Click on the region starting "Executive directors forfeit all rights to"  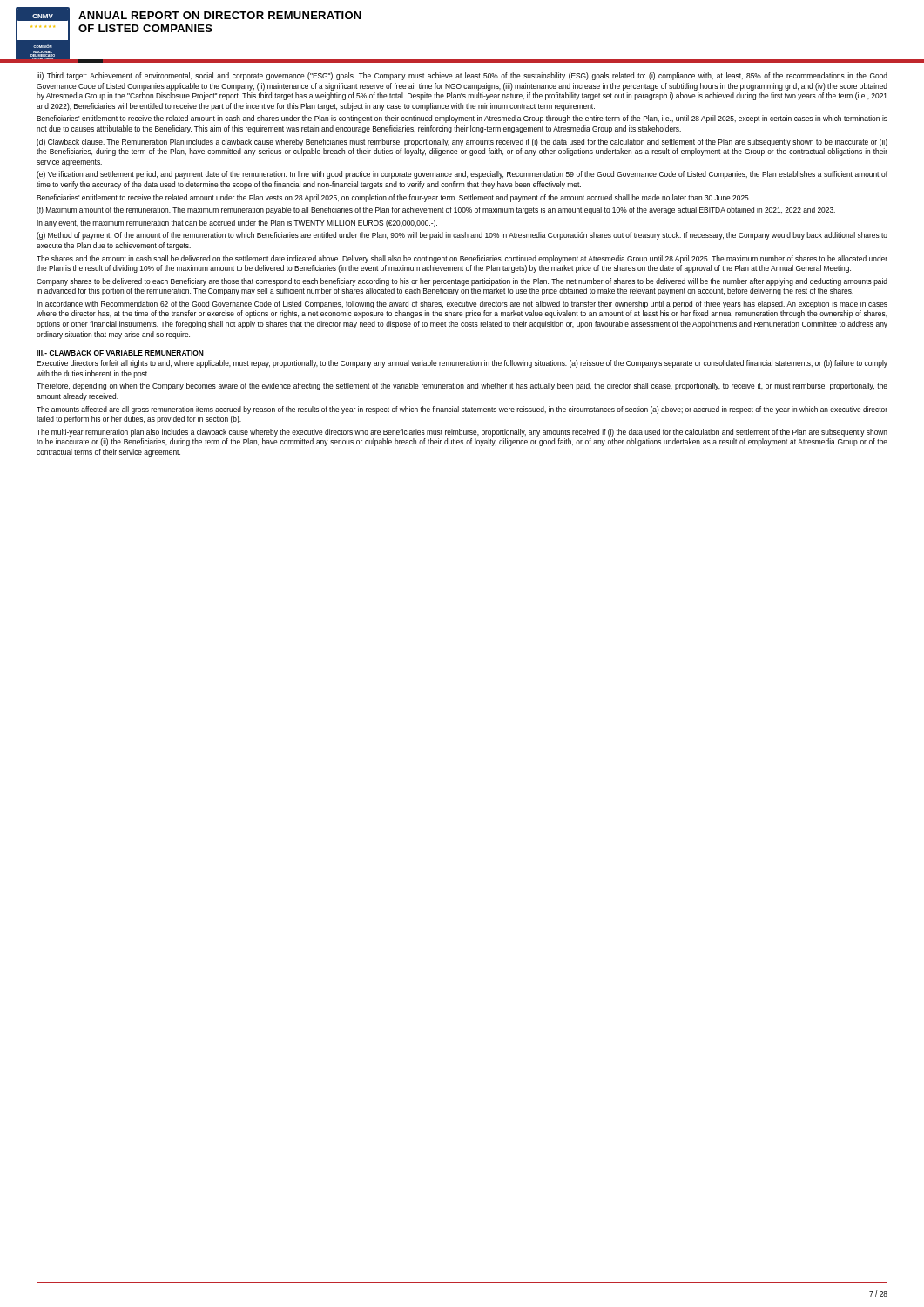pyautogui.click(x=462, y=409)
